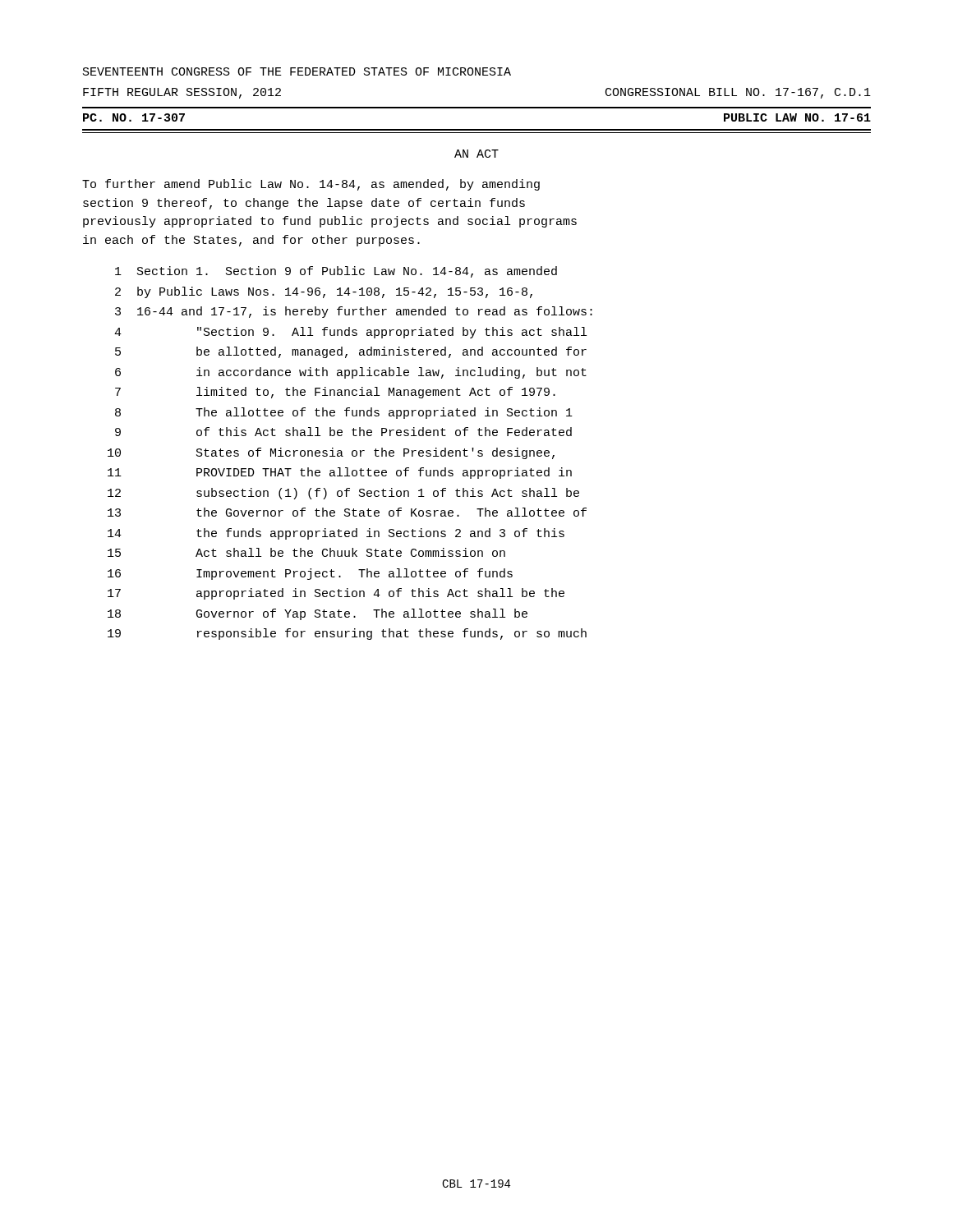The image size is (953, 1232).
Task: Point to the text starting "3 16-44 and 17-17, is hereby further"
Action: click(x=476, y=313)
